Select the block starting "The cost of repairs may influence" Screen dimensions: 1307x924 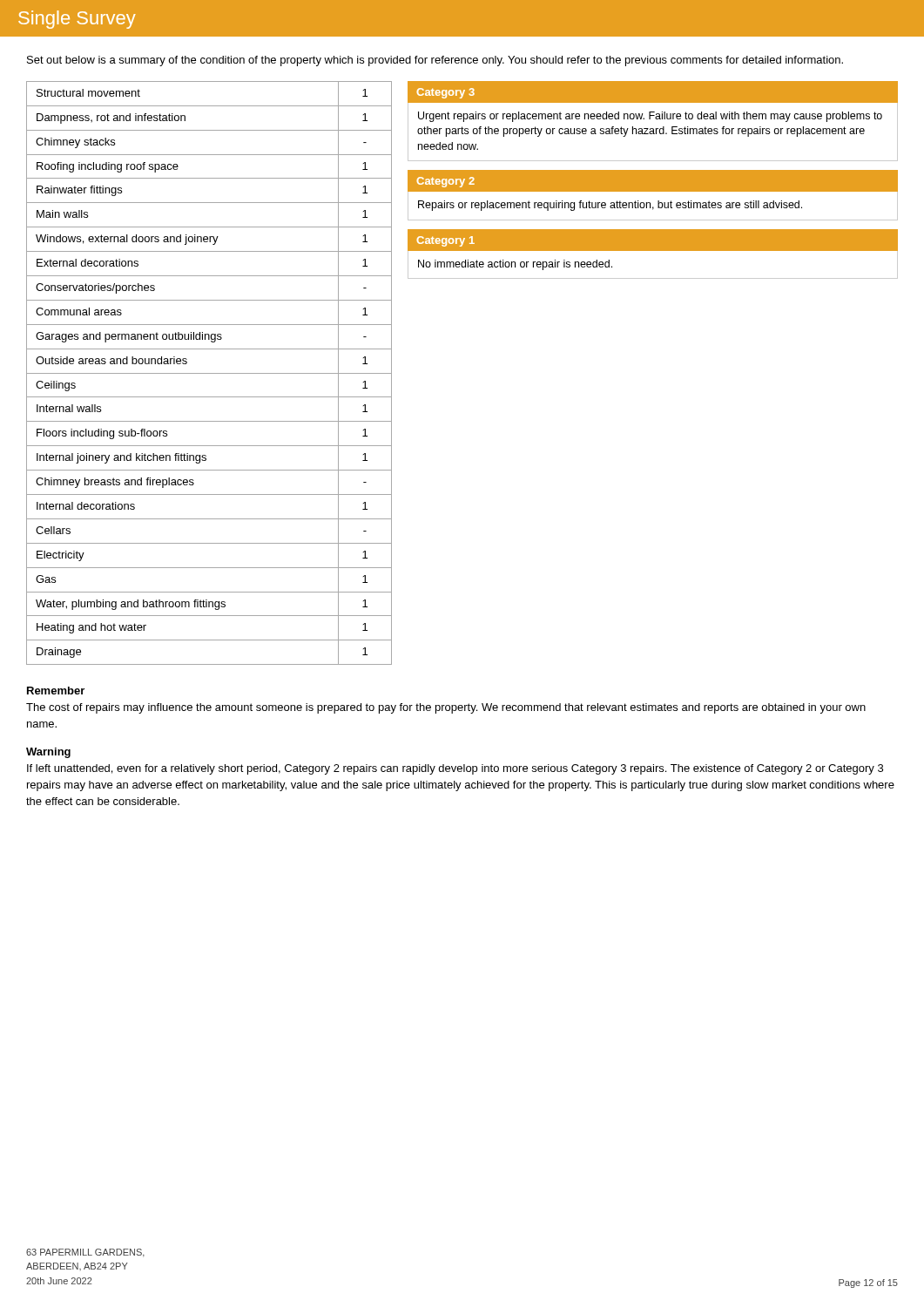click(446, 715)
